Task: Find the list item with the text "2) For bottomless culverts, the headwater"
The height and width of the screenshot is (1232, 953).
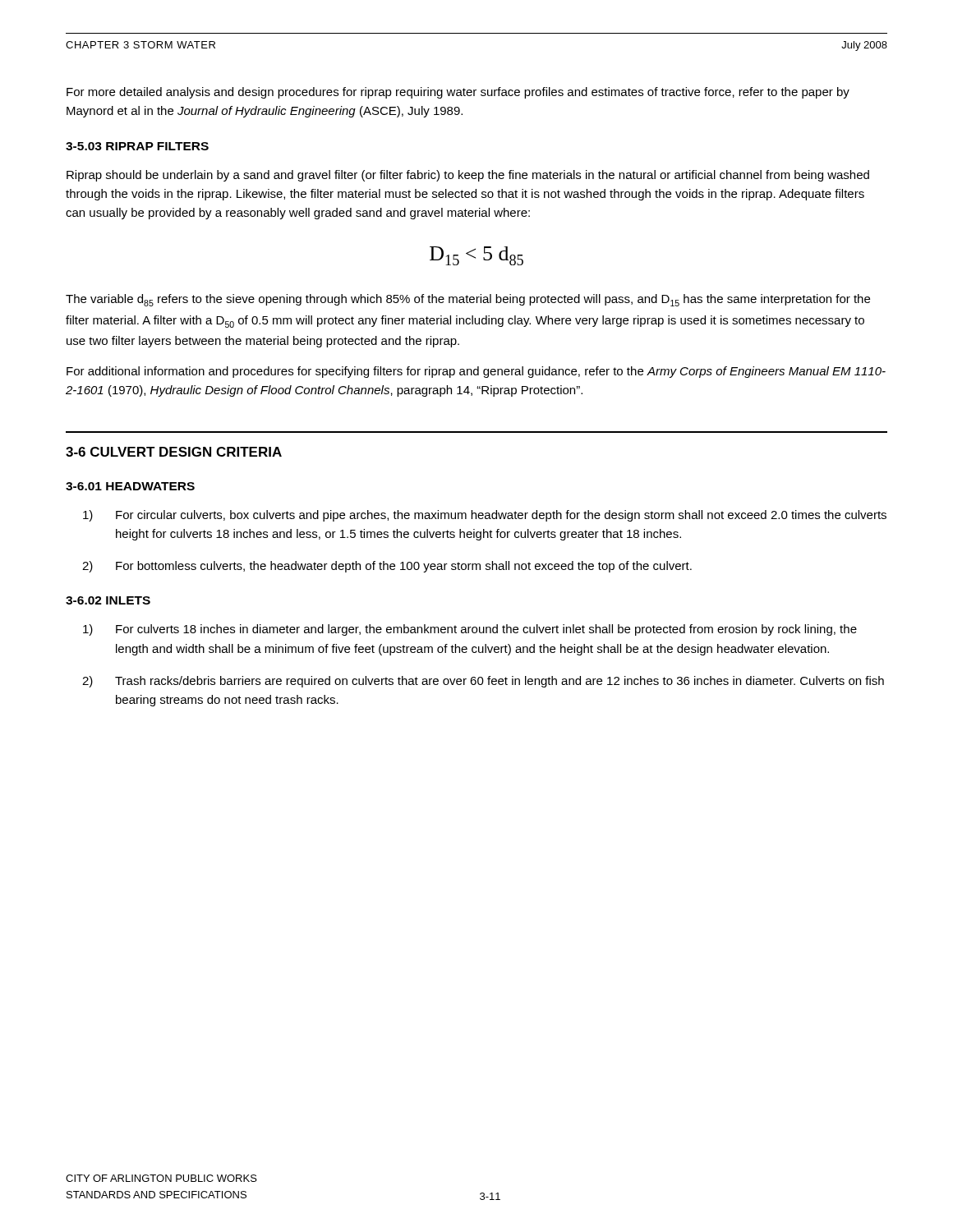Action: tap(476, 566)
